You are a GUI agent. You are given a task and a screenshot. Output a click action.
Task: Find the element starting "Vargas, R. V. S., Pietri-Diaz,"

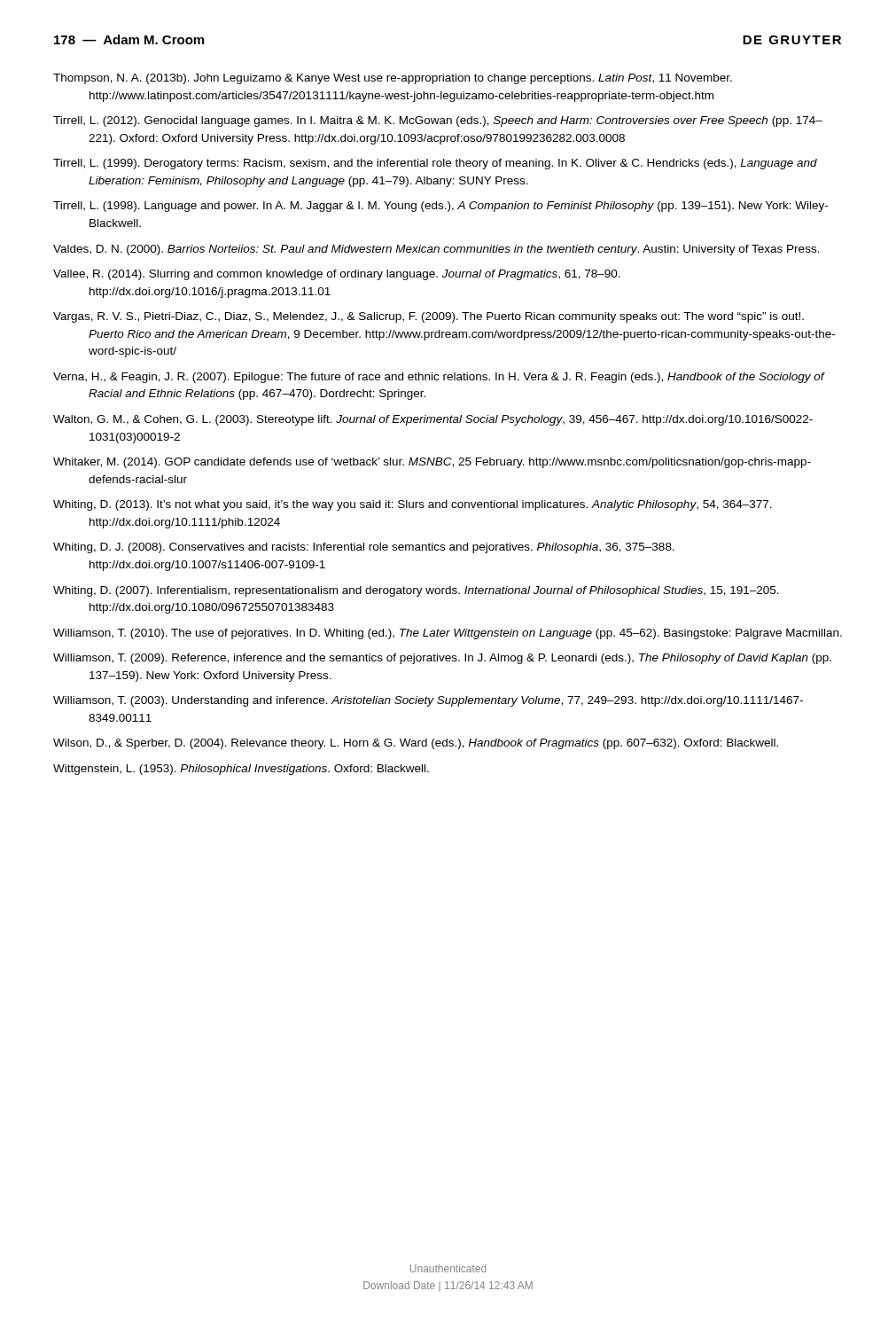pos(444,334)
